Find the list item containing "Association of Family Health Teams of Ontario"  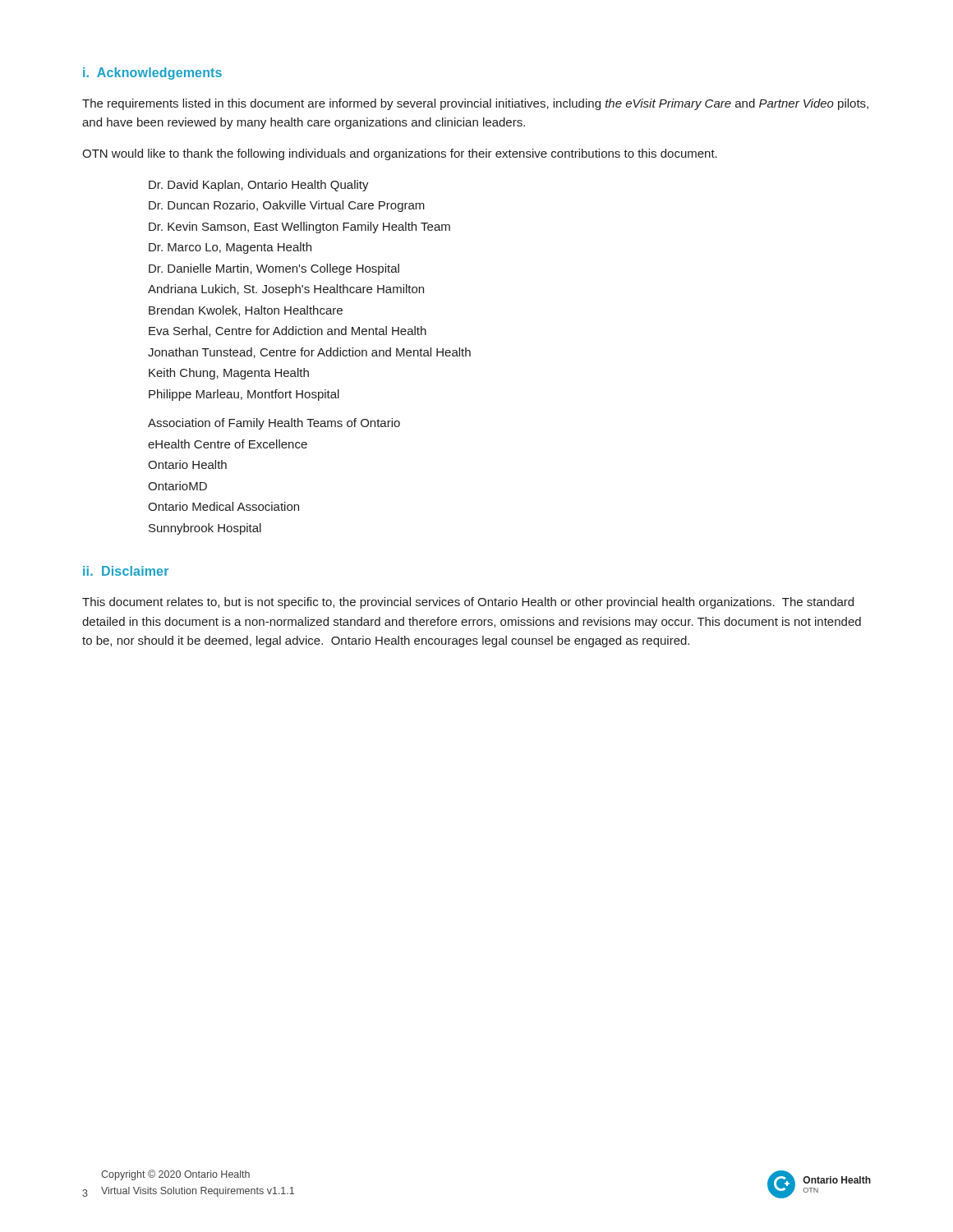click(x=274, y=423)
